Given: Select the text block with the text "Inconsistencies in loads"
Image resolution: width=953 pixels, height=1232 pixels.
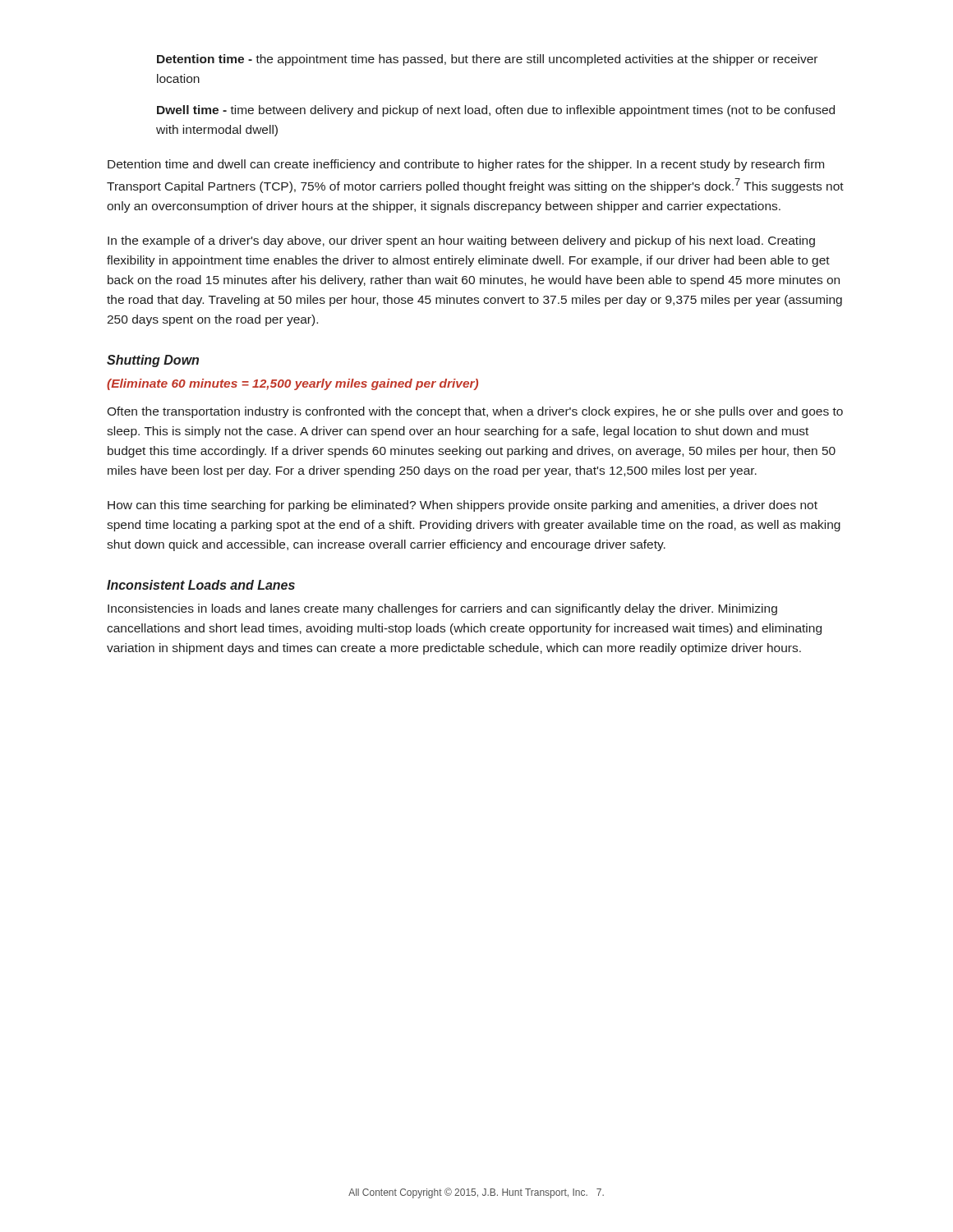Looking at the screenshot, I should click(465, 628).
